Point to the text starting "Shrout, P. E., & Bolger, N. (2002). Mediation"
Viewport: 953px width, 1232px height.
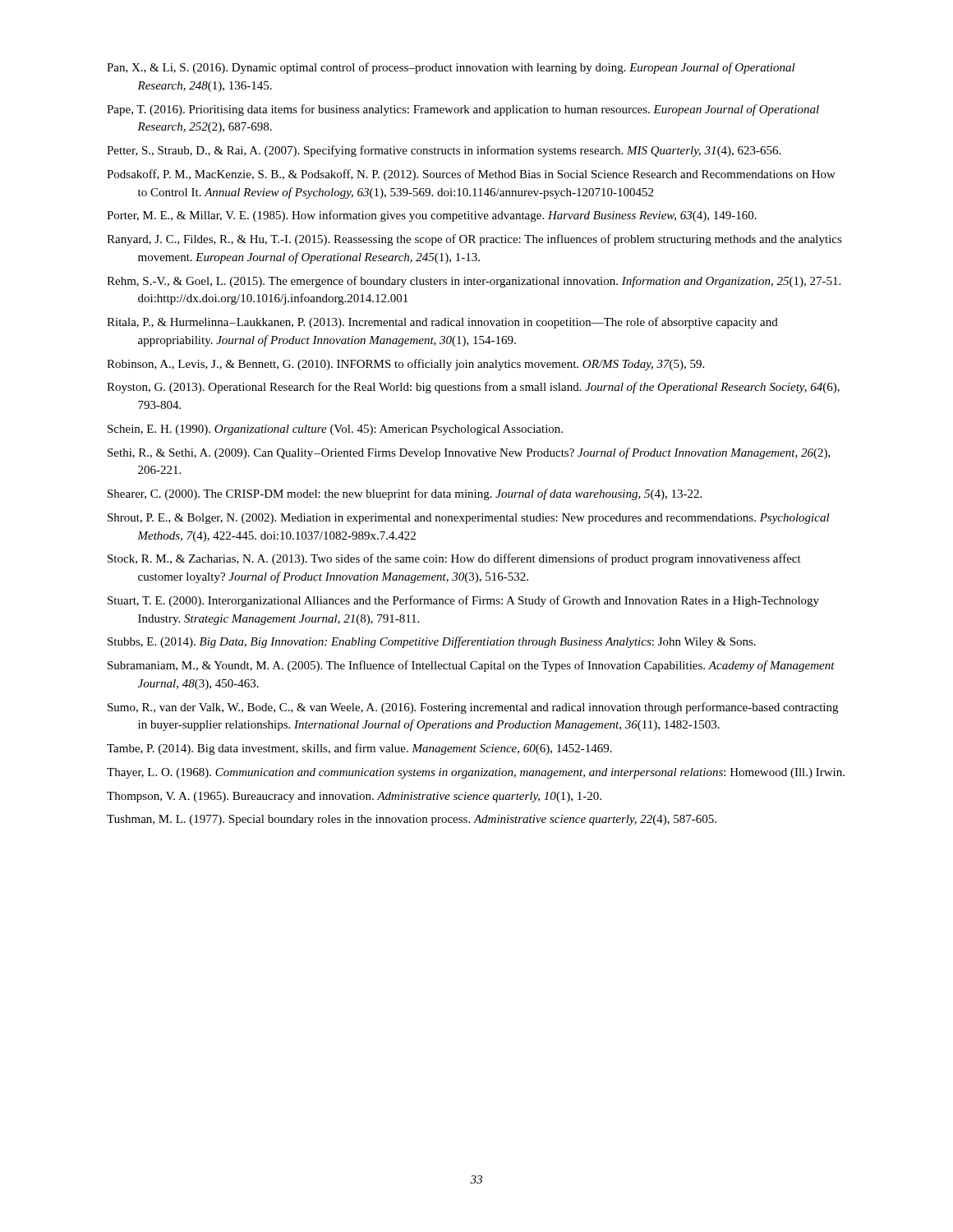click(468, 526)
